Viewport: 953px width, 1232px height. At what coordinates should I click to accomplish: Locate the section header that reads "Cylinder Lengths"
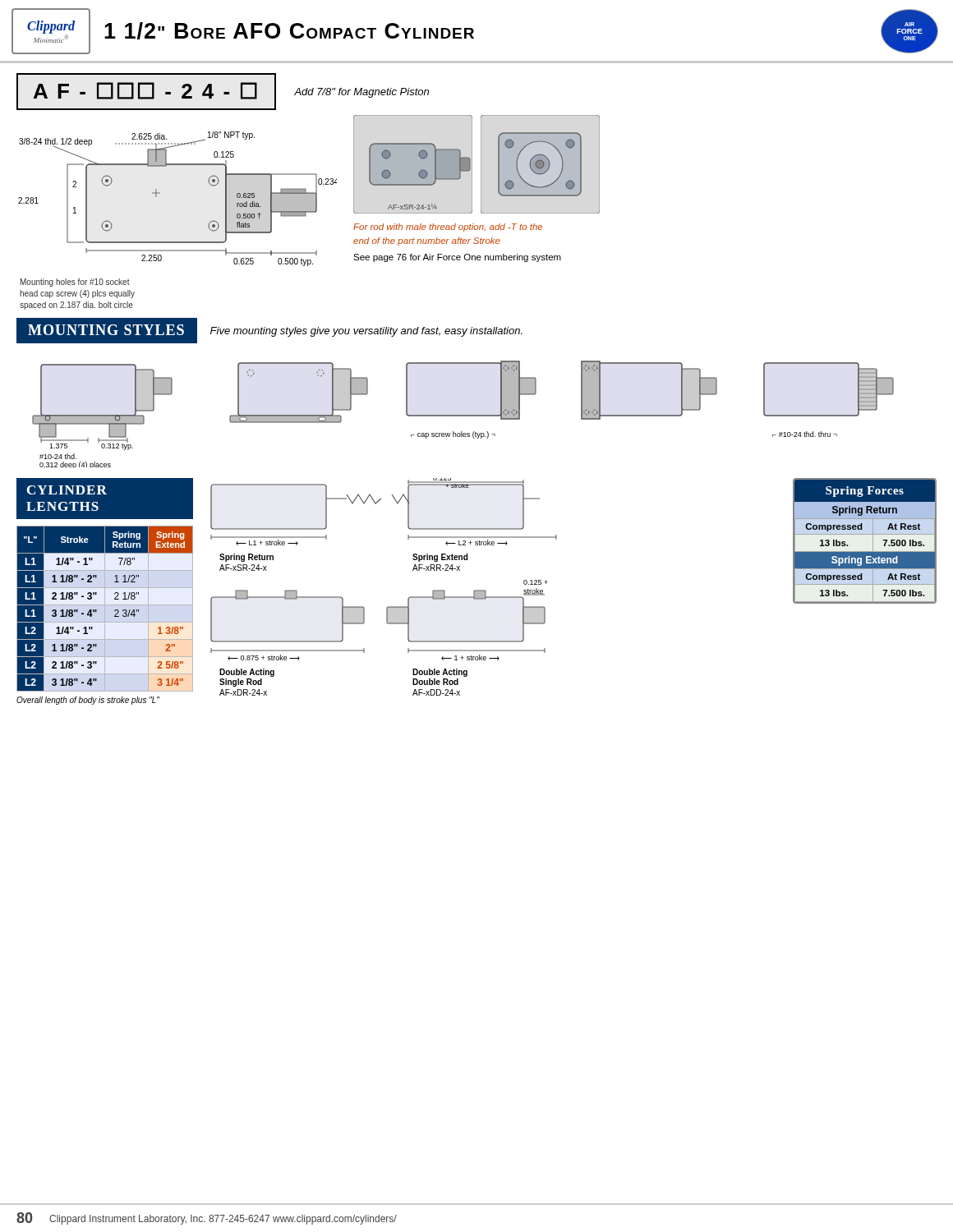pos(67,498)
